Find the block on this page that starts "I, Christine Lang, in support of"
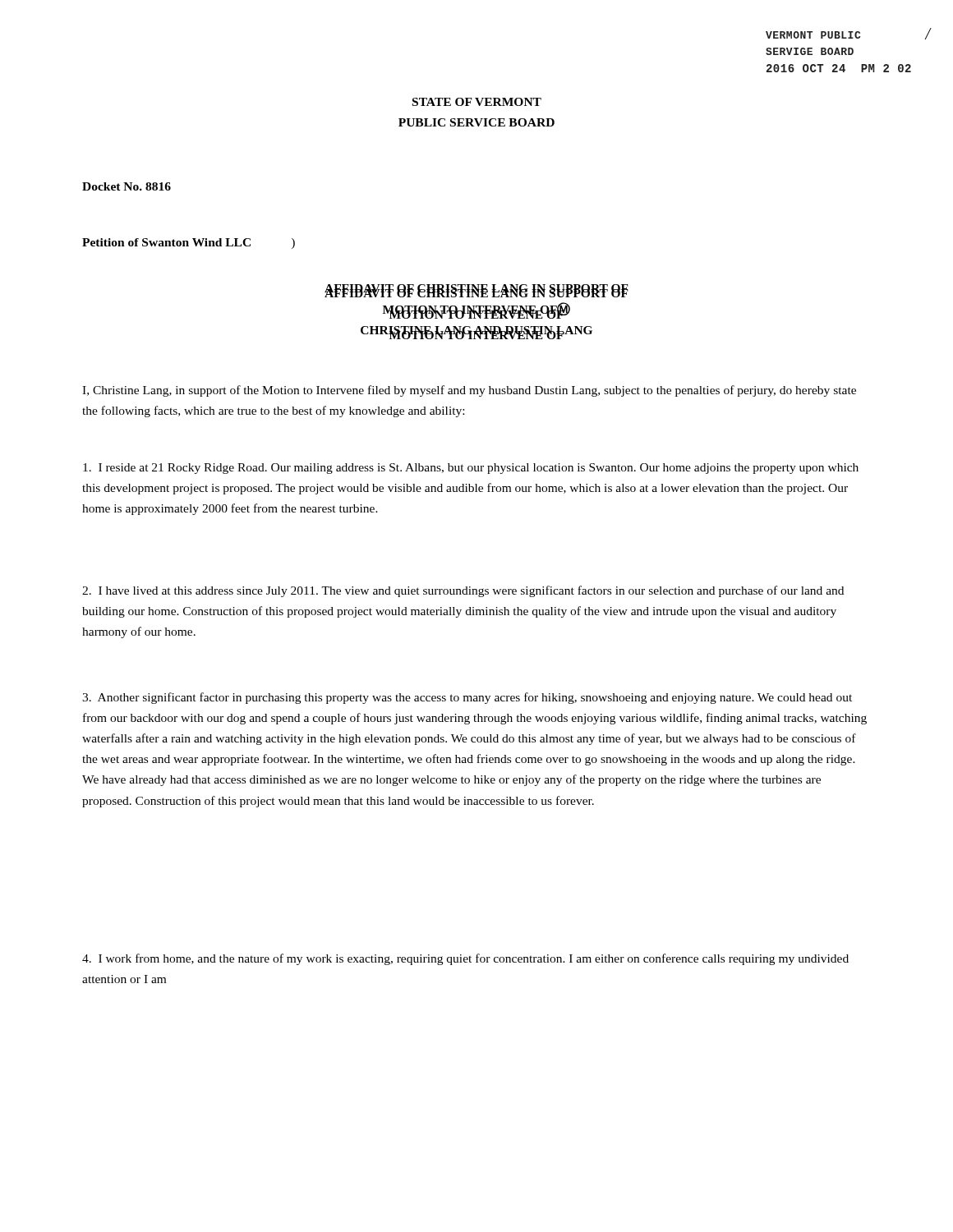 (x=469, y=400)
